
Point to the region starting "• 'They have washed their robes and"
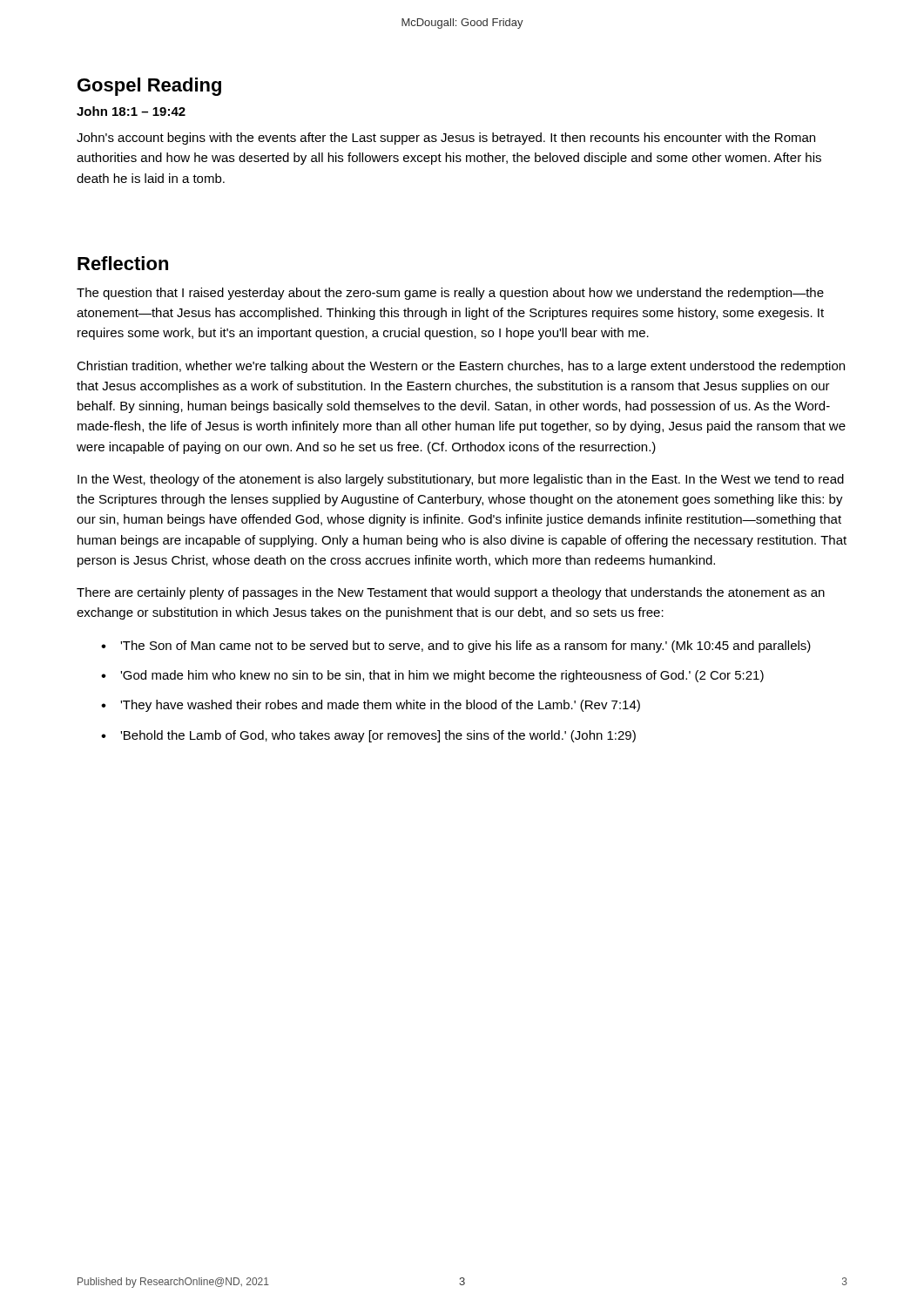[x=371, y=706]
